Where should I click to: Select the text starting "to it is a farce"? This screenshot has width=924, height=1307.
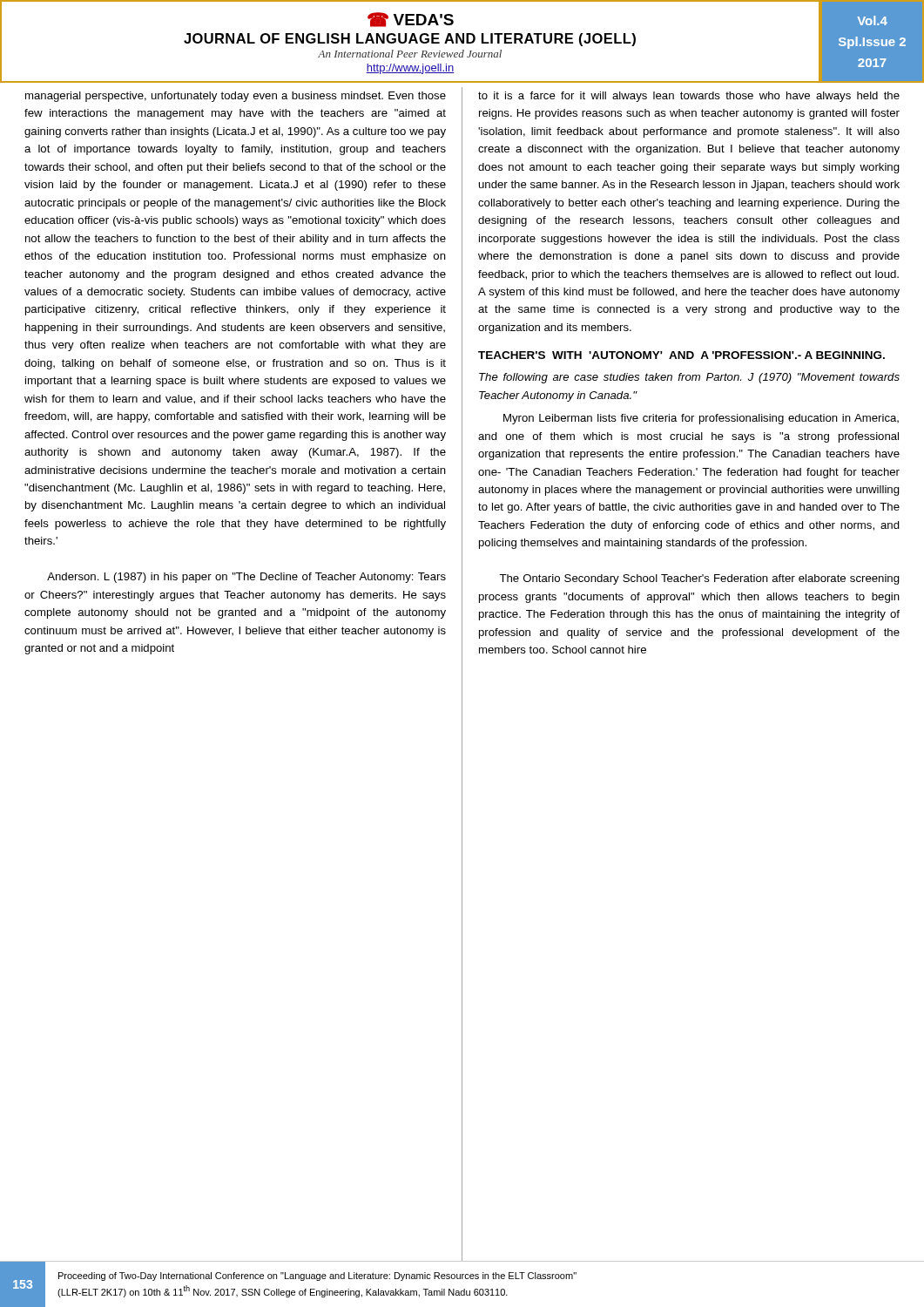pos(689,211)
